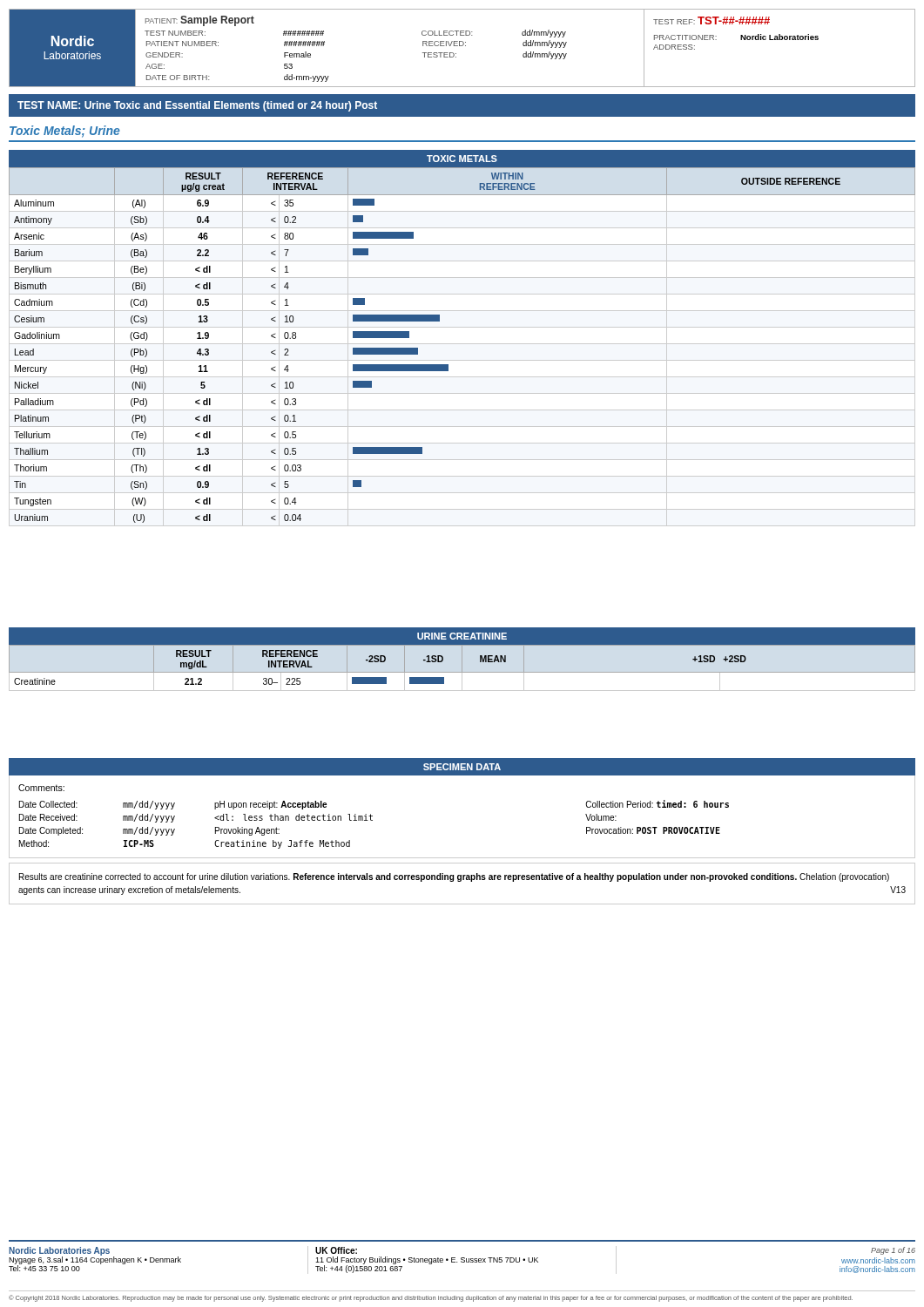Select the table that reads "< dl"
The height and width of the screenshot is (1307, 924).
coord(462,338)
